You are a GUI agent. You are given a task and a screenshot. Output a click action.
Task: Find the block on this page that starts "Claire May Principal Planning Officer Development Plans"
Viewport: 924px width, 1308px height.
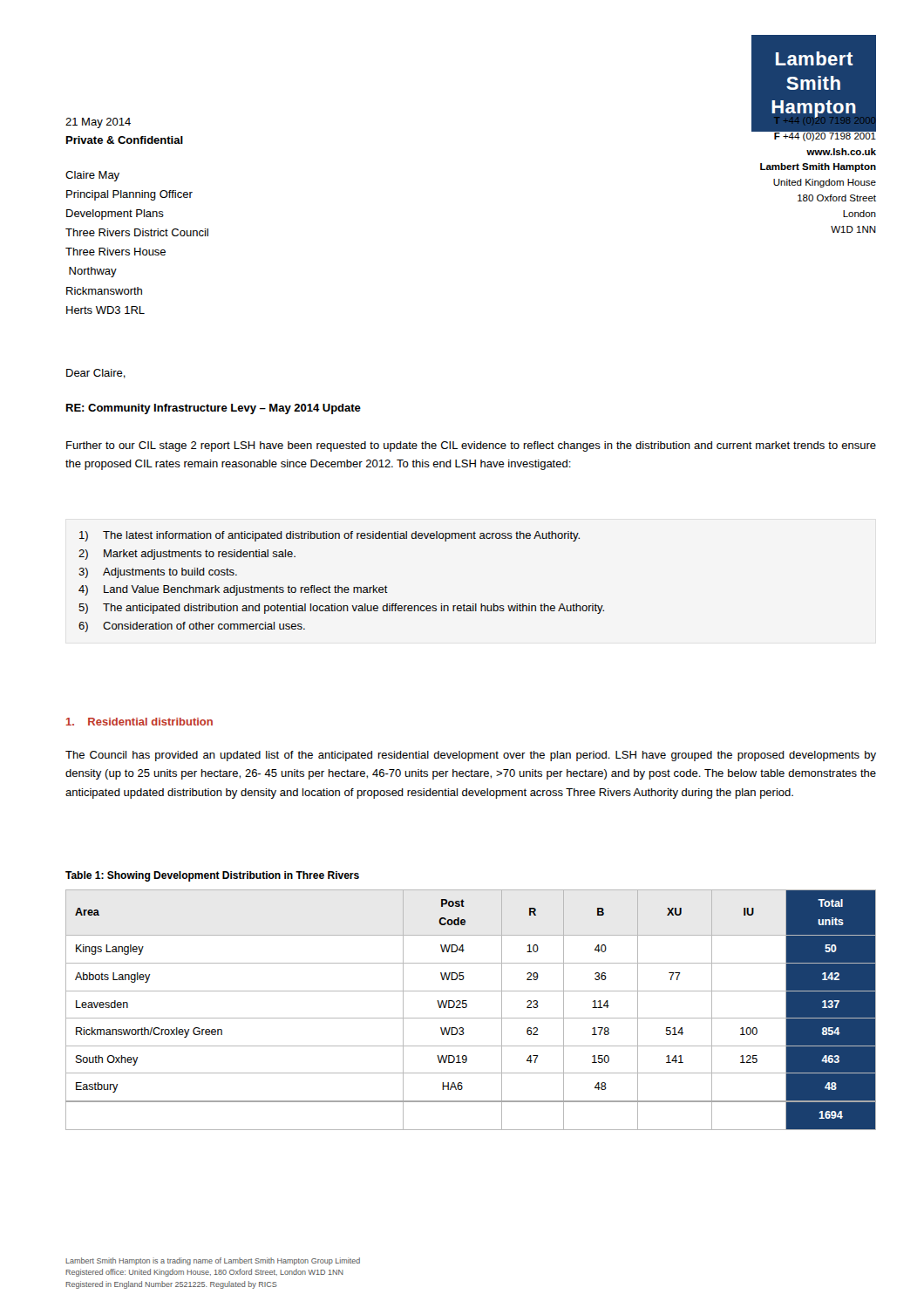pyautogui.click(x=137, y=242)
